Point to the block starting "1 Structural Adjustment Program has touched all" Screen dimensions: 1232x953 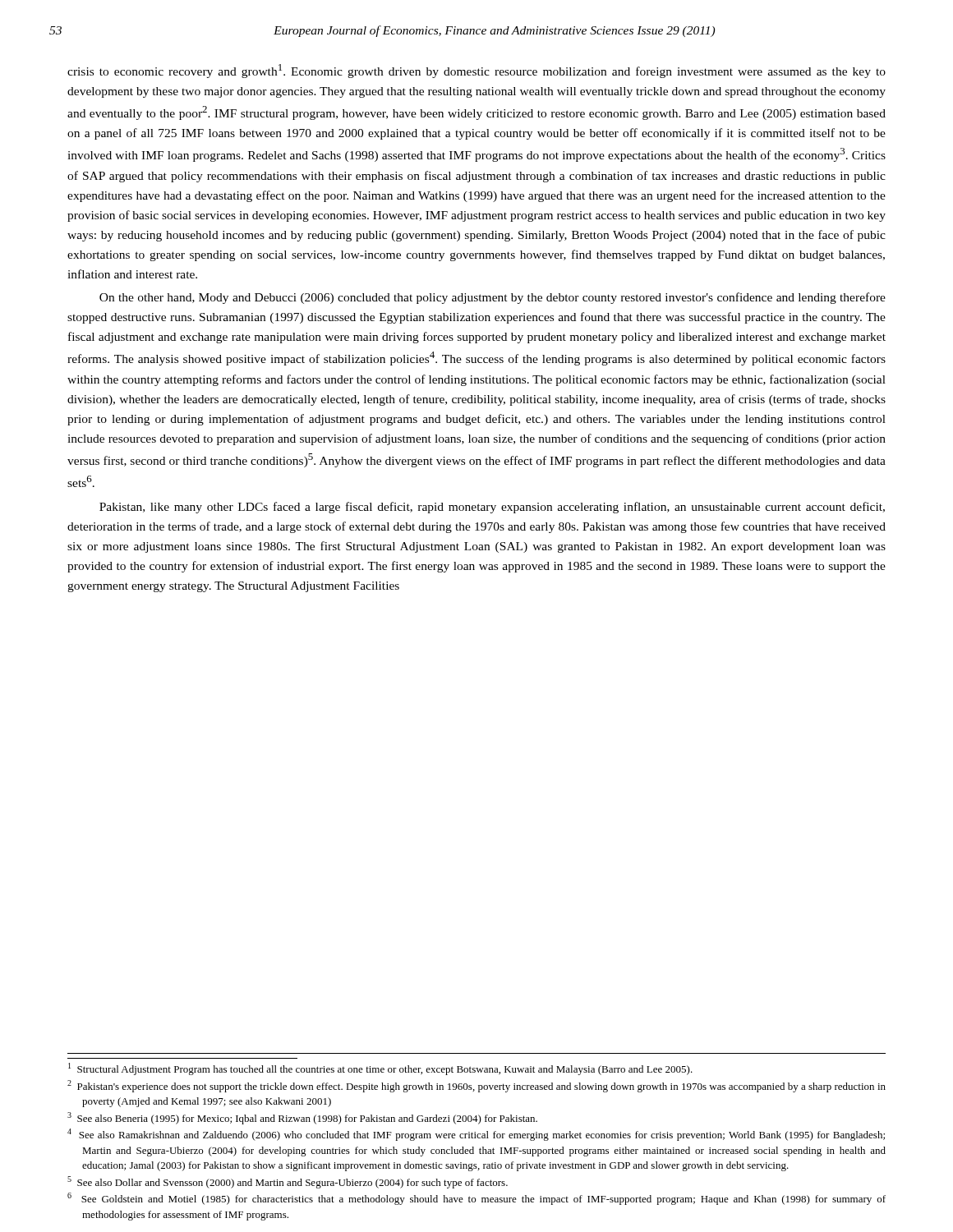[x=380, y=1069]
